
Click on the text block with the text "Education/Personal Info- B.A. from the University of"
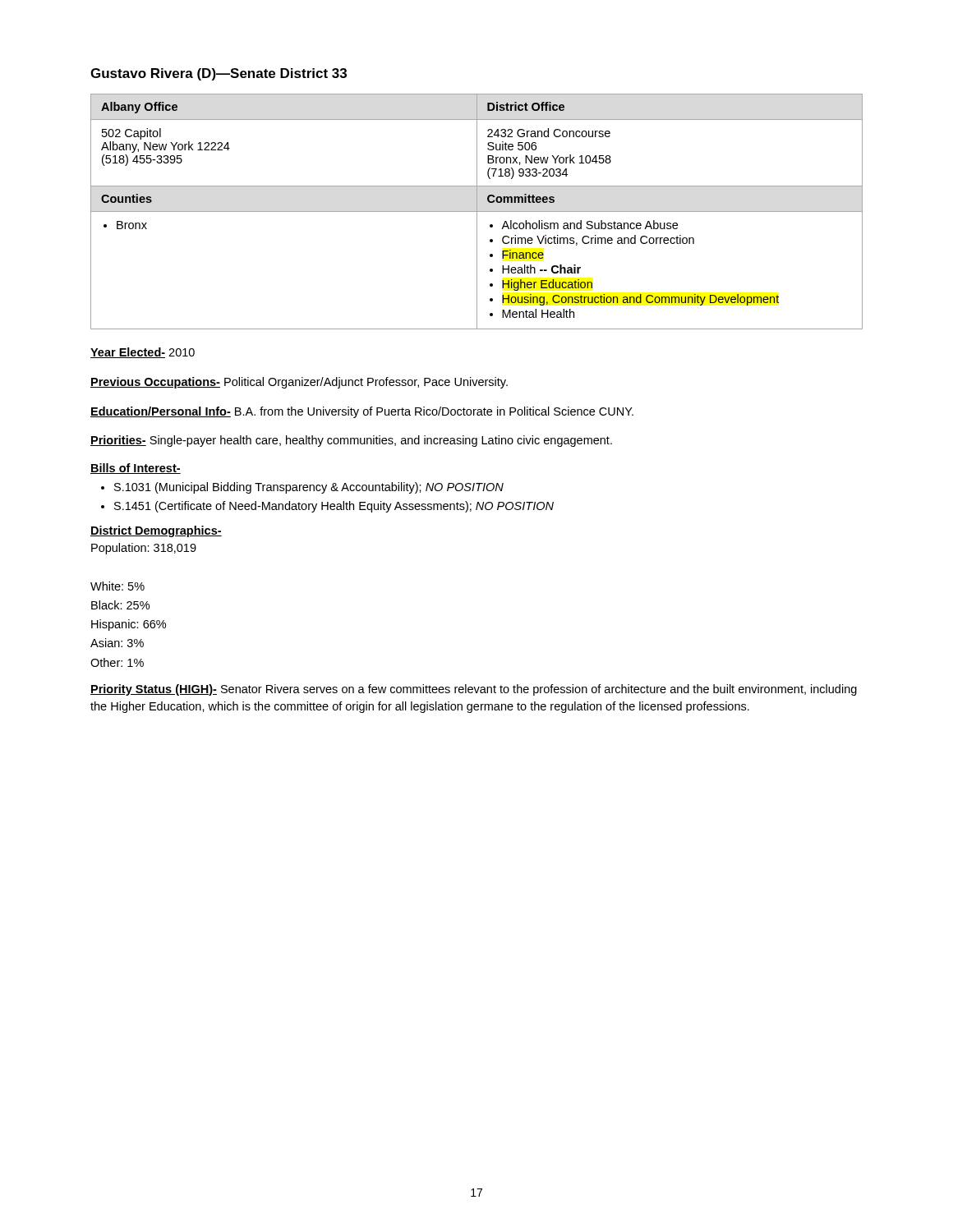pos(362,411)
